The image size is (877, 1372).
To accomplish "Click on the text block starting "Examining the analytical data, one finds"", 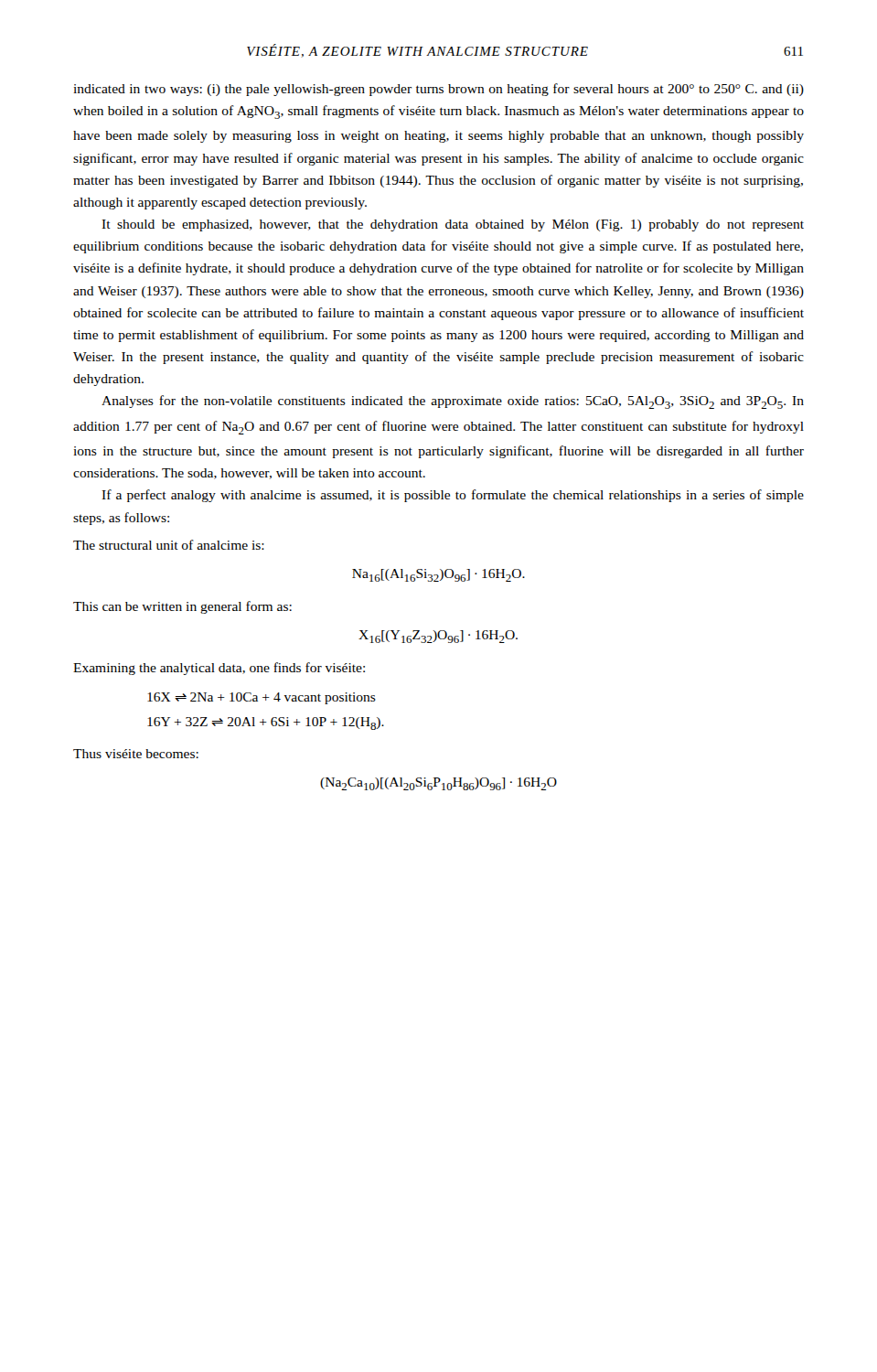I will coord(219,669).
